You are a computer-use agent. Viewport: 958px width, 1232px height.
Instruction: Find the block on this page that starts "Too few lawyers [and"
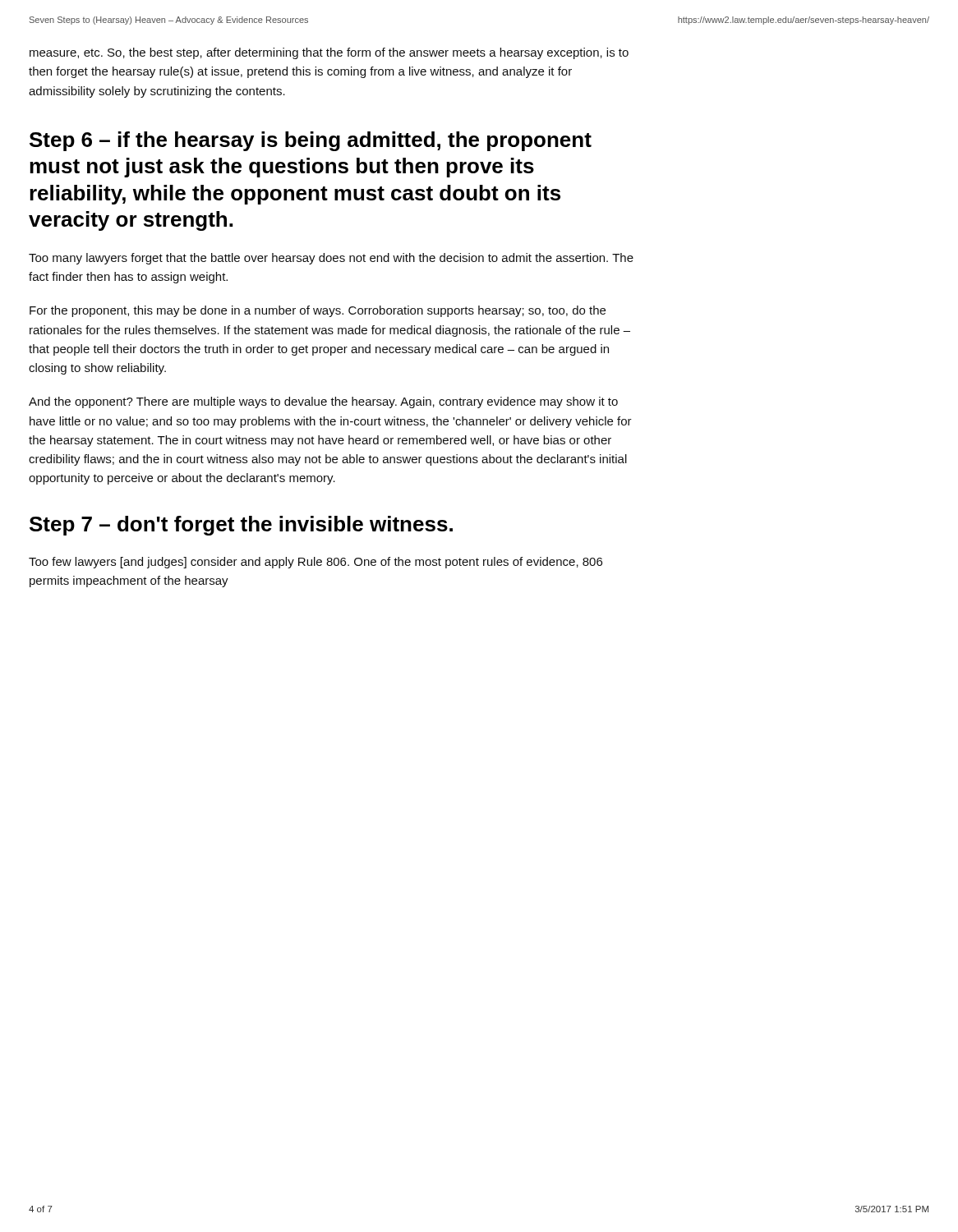[316, 571]
